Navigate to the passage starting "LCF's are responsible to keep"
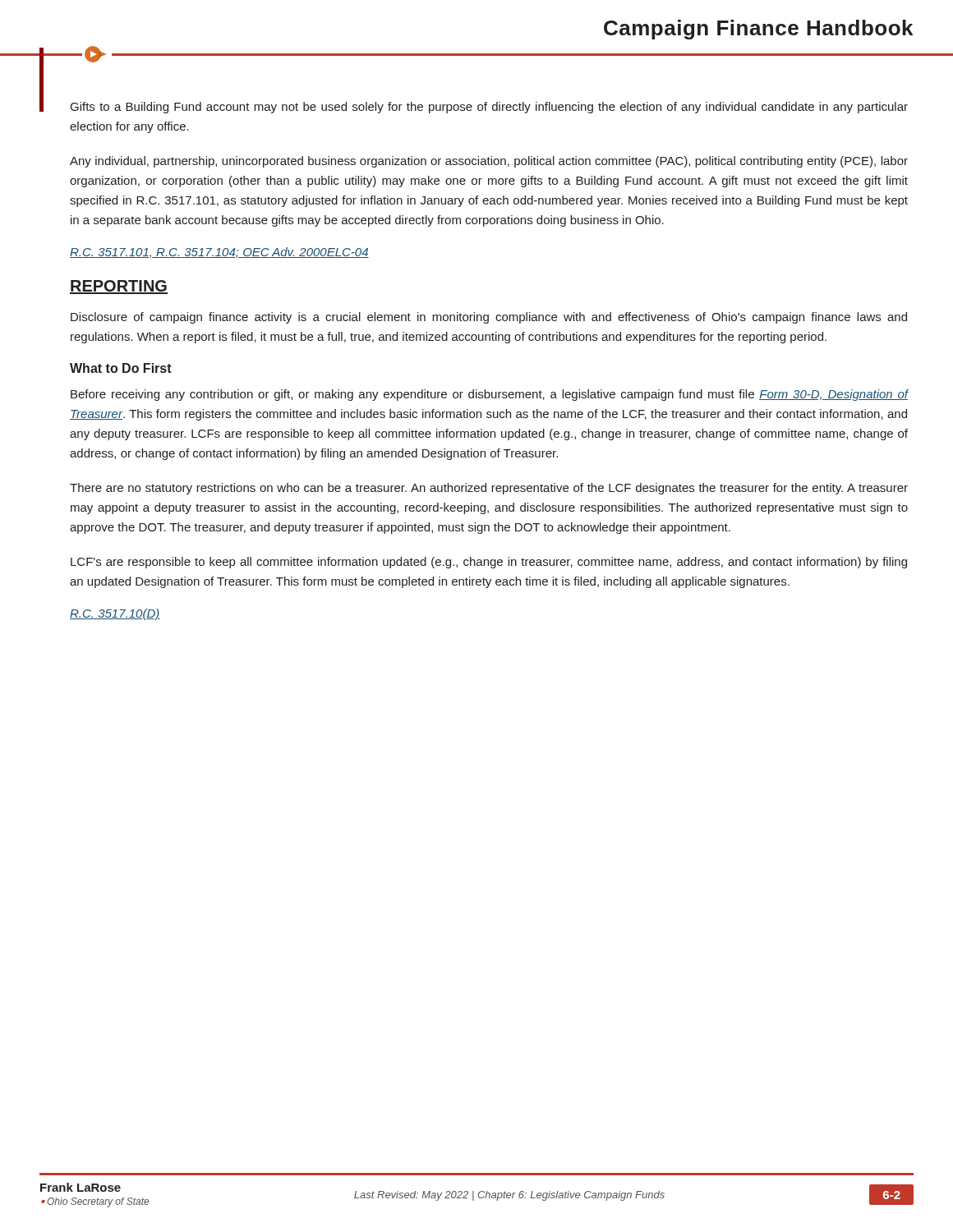The image size is (953, 1232). (x=489, y=571)
